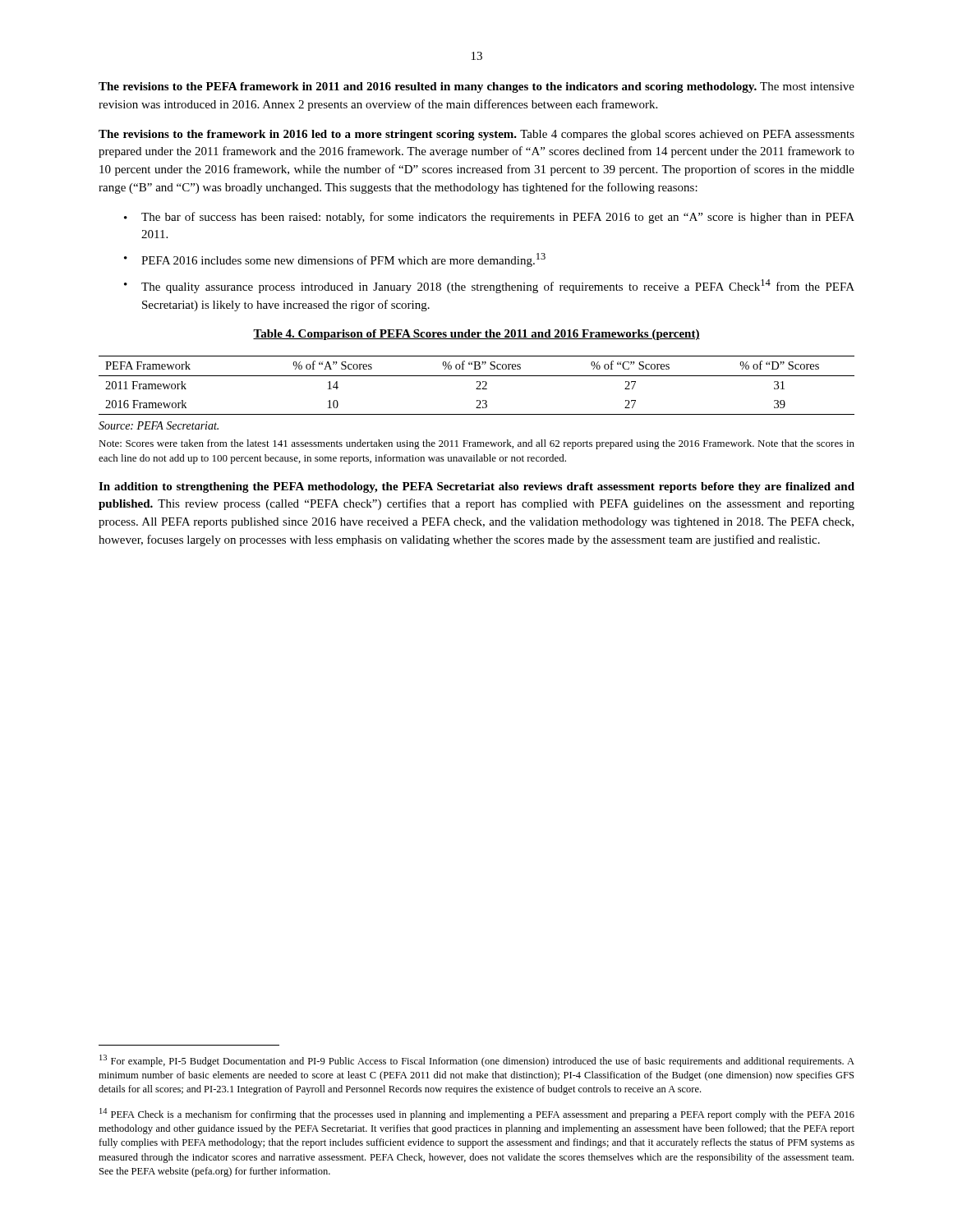The image size is (953, 1232).
Task: Select the block starting "• PEFA 2016 includes"
Action: click(489, 259)
